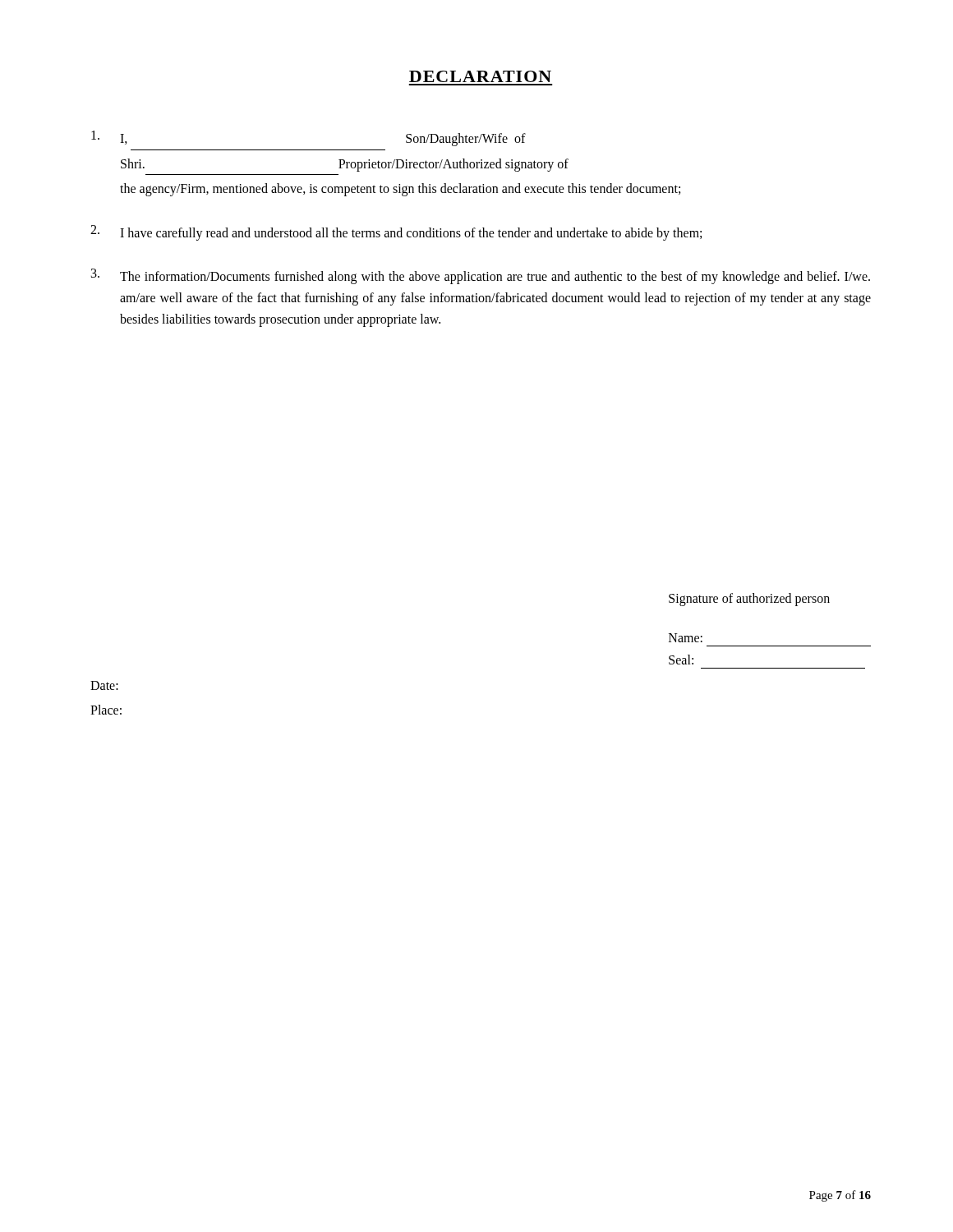
Task: Select the block starting "Signature of authorized person Name: Seal:"
Action: (749, 600)
